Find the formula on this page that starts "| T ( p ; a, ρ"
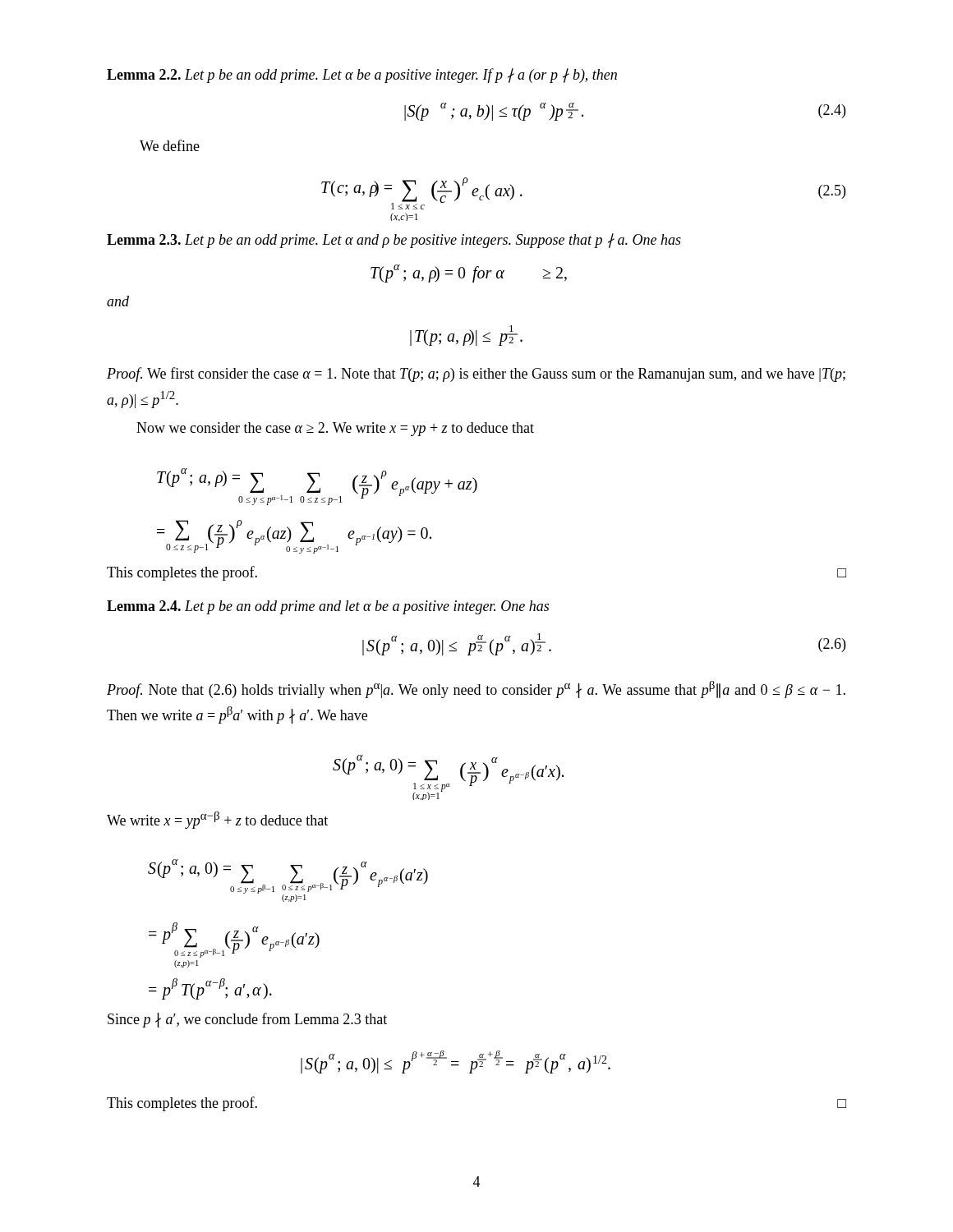The image size is (953, 1232). (x=476, y=334)
